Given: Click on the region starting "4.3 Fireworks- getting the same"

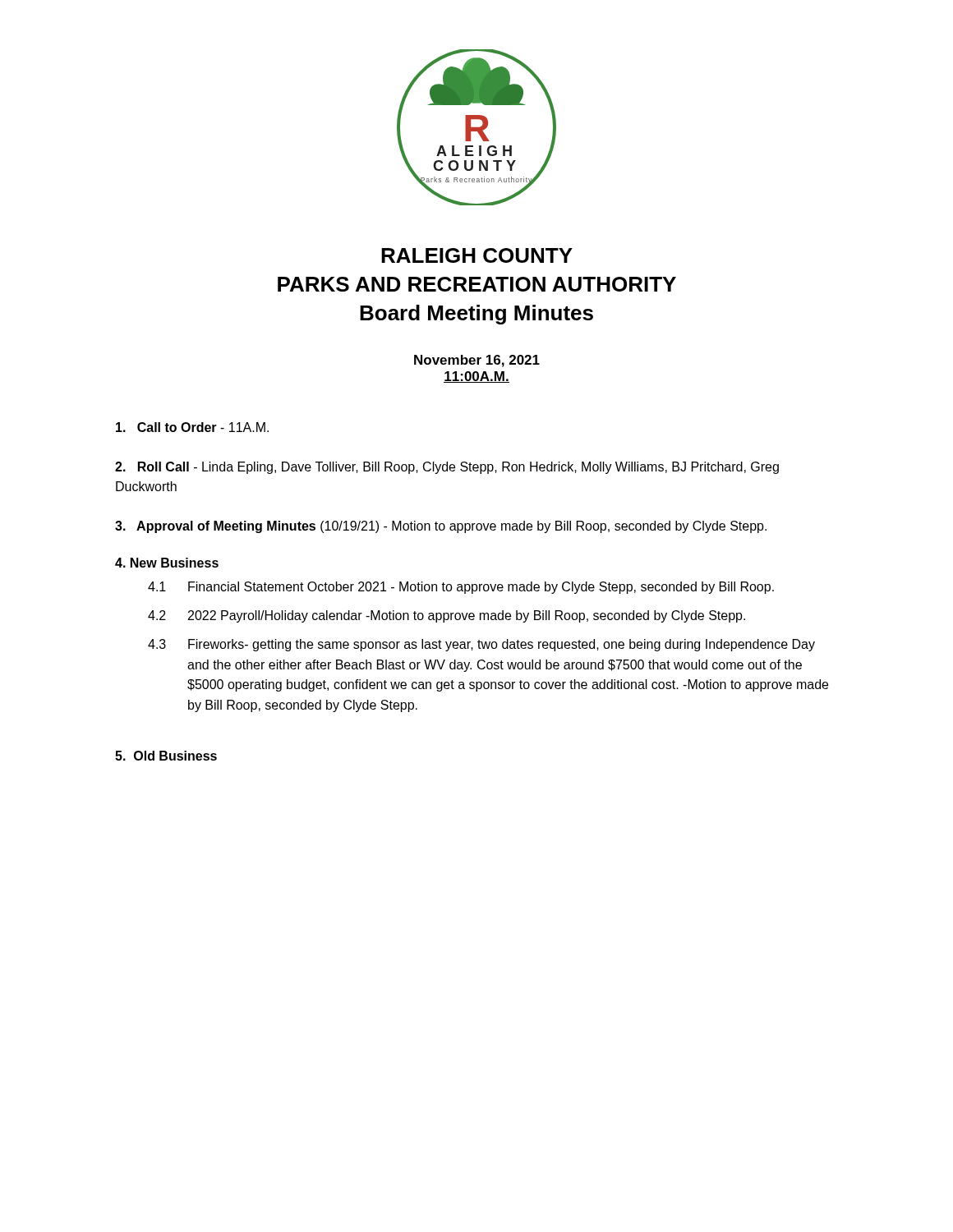Looking at the screenshot, I should click(493, 676).
